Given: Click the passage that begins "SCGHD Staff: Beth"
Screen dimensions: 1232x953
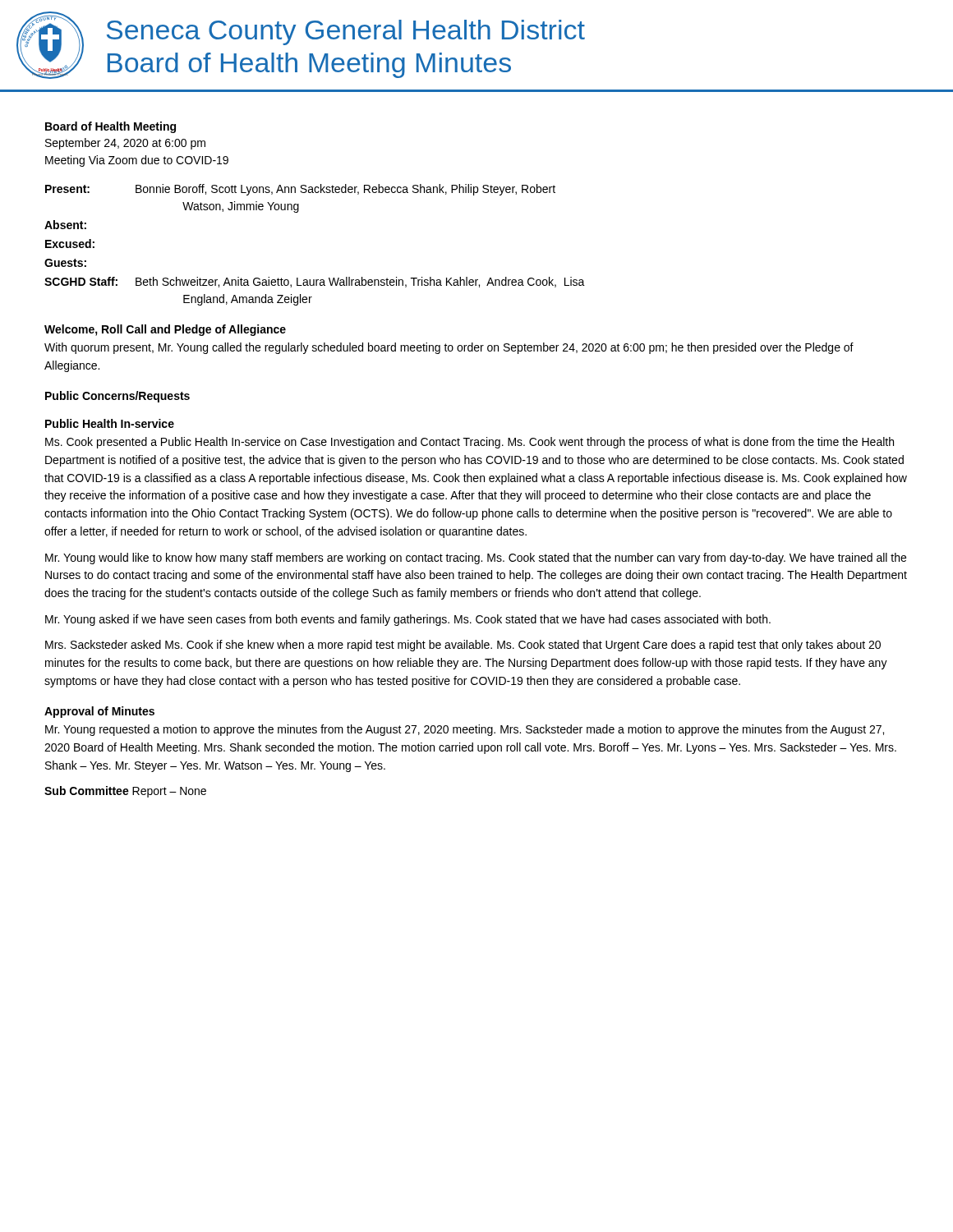Looking at the screenshot, I should point(476,291).
